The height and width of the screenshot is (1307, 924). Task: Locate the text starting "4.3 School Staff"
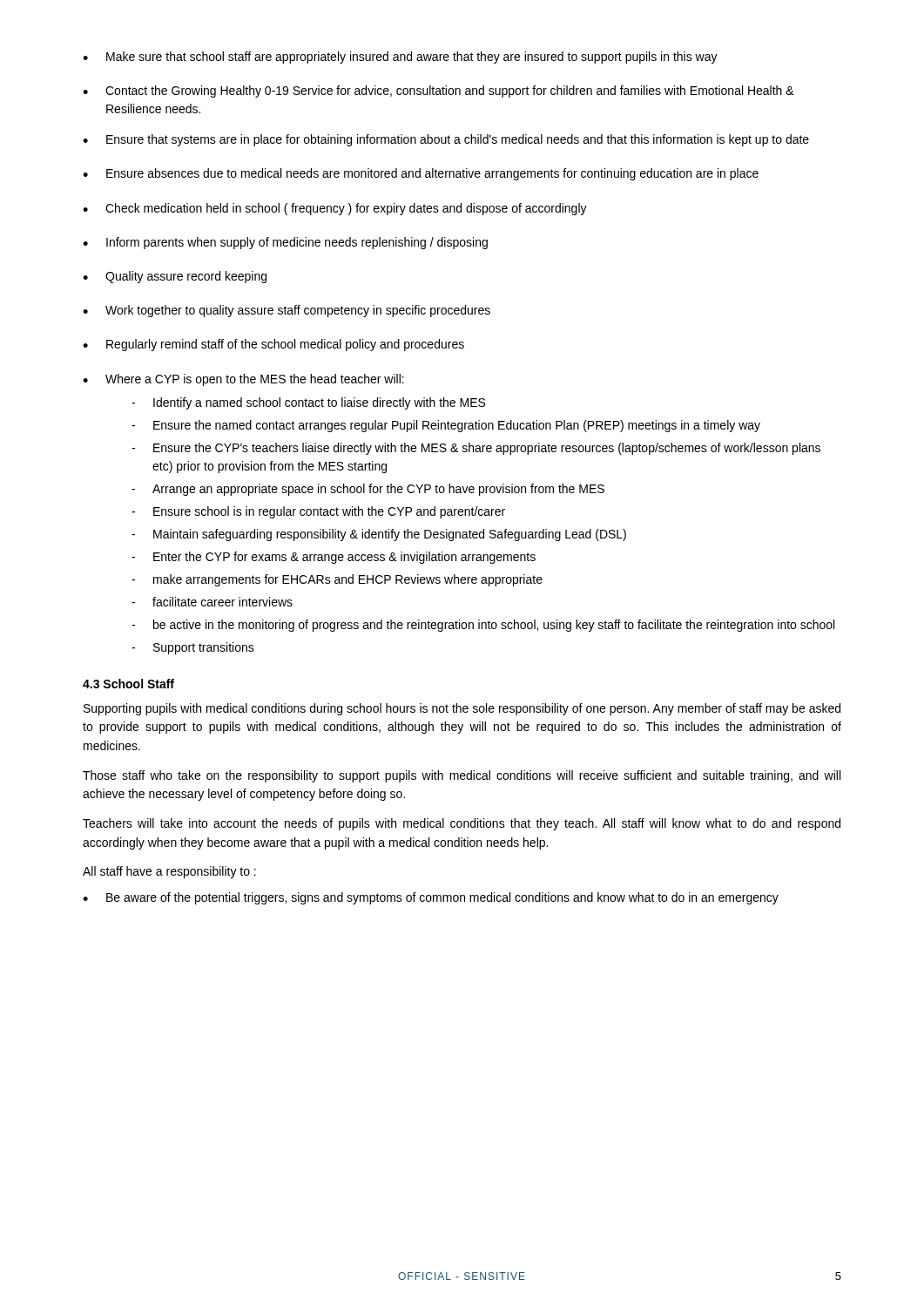point(128,684)
